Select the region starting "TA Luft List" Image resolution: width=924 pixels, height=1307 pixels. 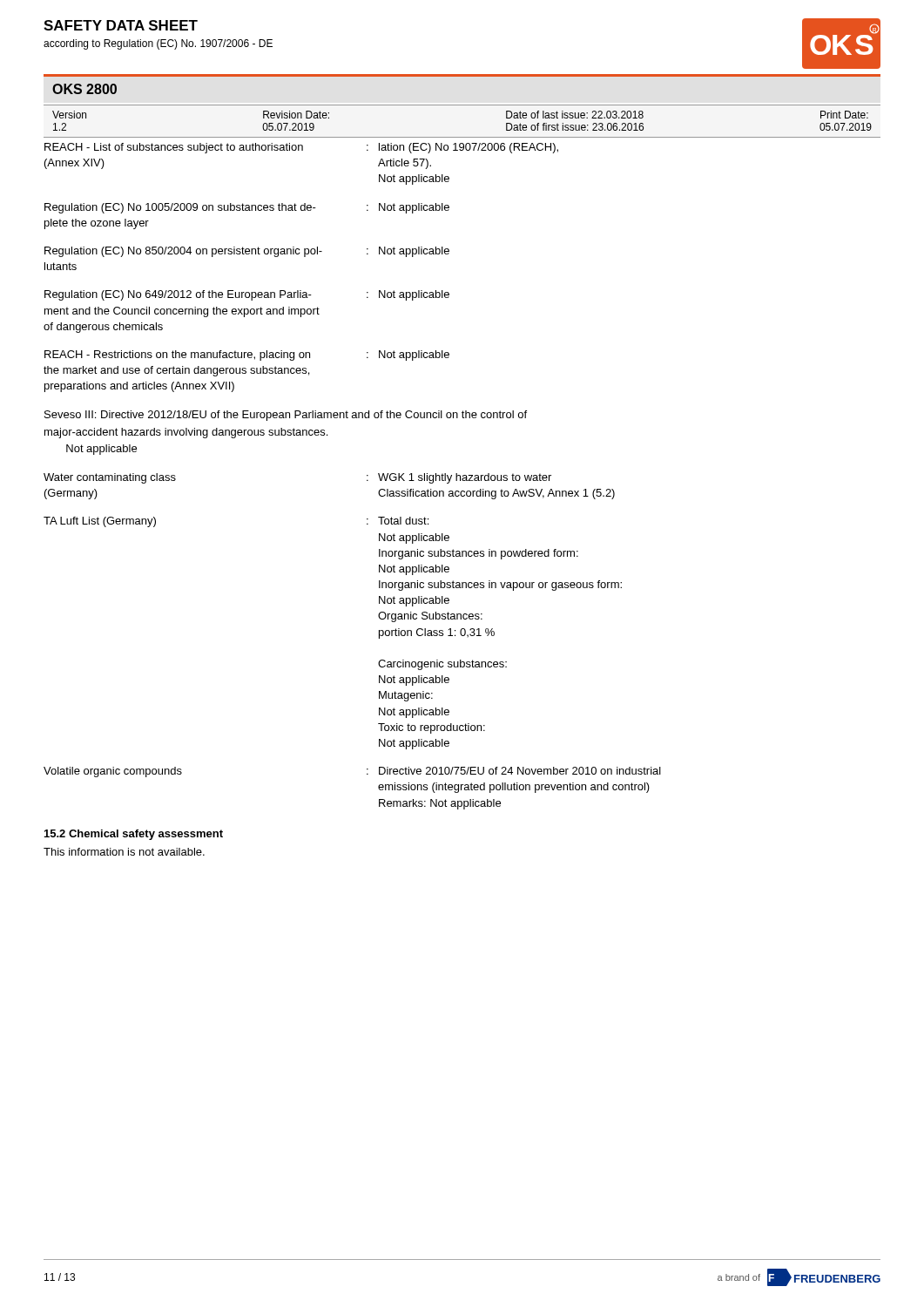pyautogui.click(x=462, y=632)
